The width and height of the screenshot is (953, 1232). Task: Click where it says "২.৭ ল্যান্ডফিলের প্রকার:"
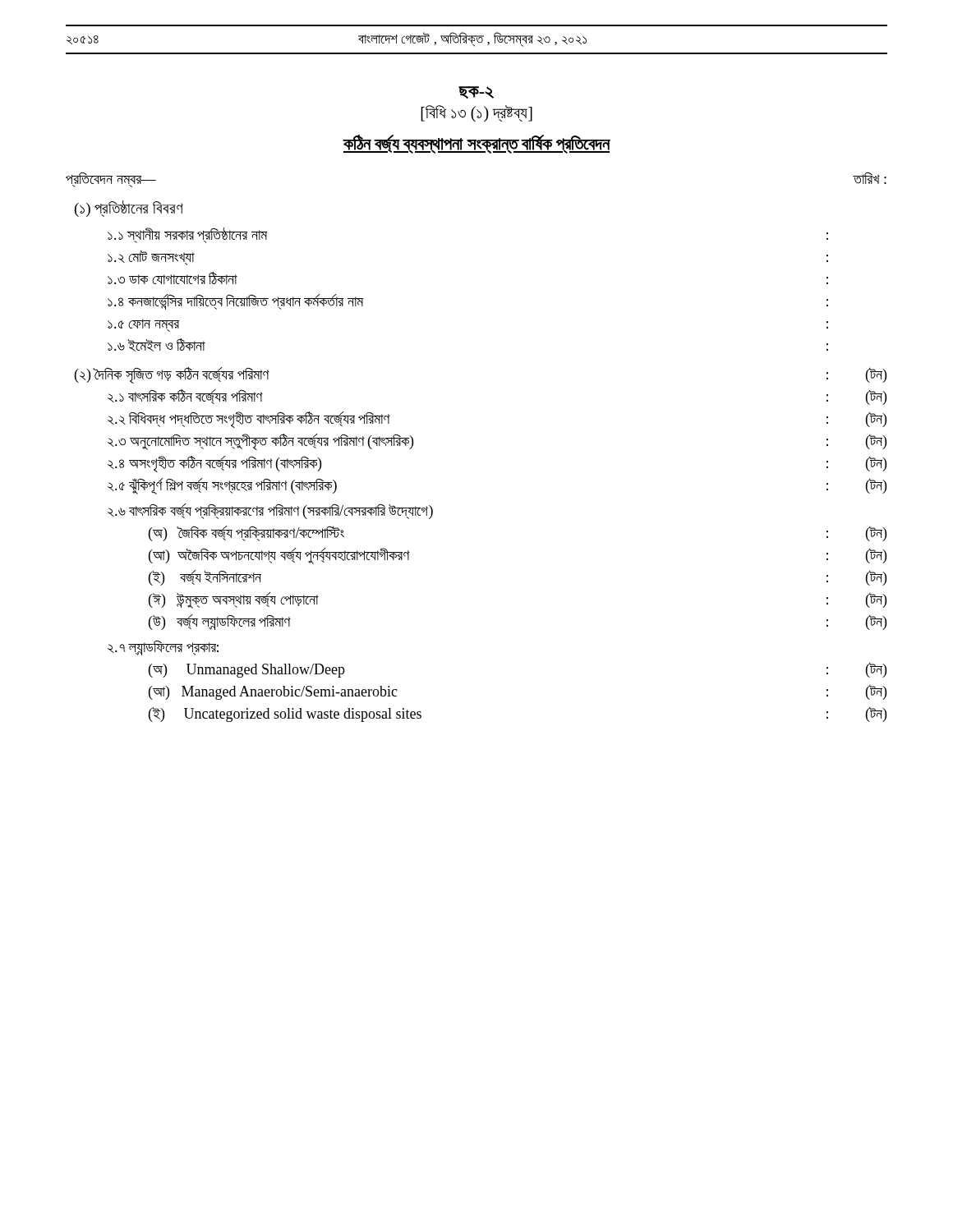pyautogui.click(x=163, y=648)
